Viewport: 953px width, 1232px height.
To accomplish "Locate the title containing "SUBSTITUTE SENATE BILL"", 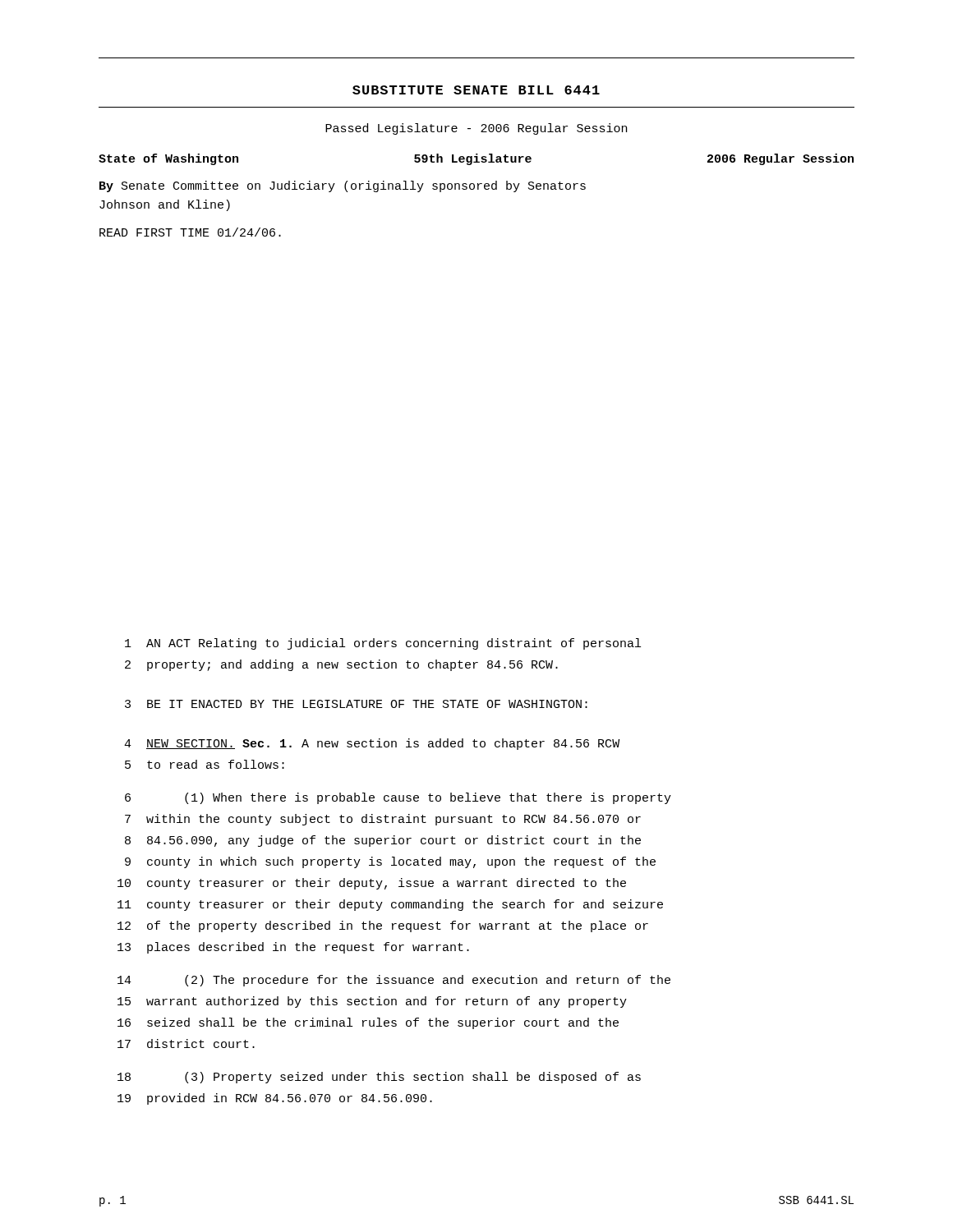I will coord(476,91).
